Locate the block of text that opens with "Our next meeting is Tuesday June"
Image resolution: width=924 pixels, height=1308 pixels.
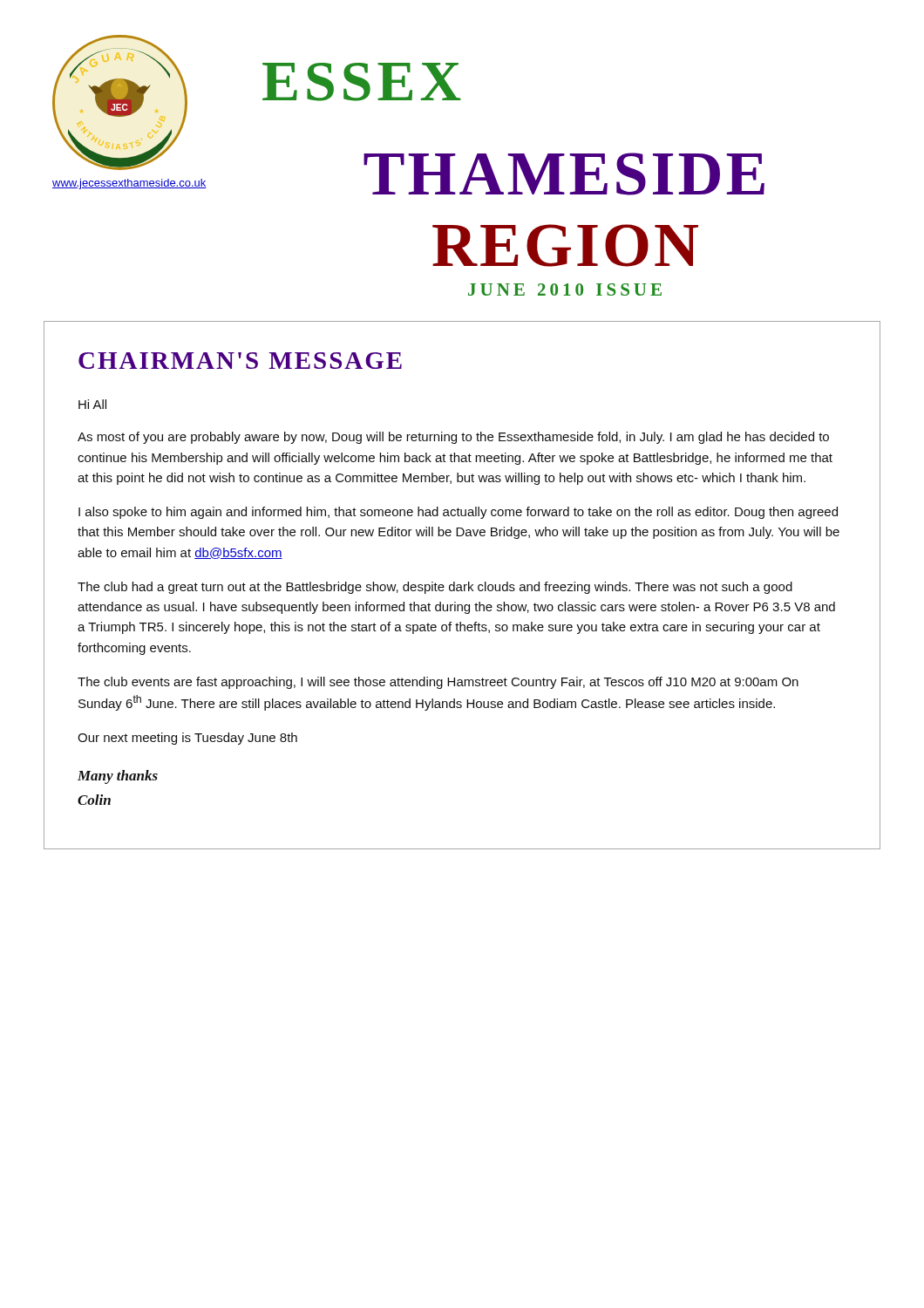point(188,738)
